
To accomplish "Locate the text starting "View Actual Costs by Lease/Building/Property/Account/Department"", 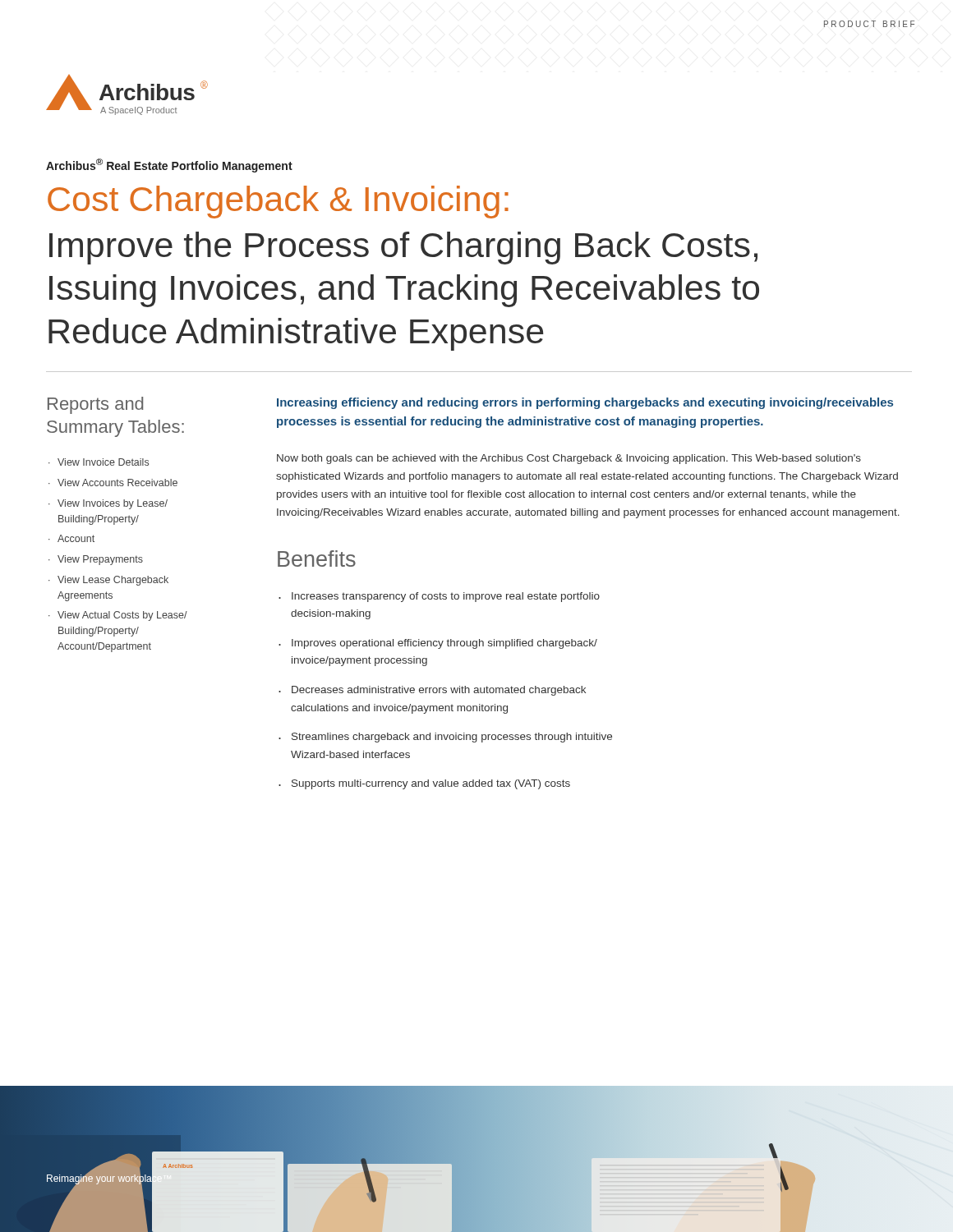I will [x=122, y=631].
